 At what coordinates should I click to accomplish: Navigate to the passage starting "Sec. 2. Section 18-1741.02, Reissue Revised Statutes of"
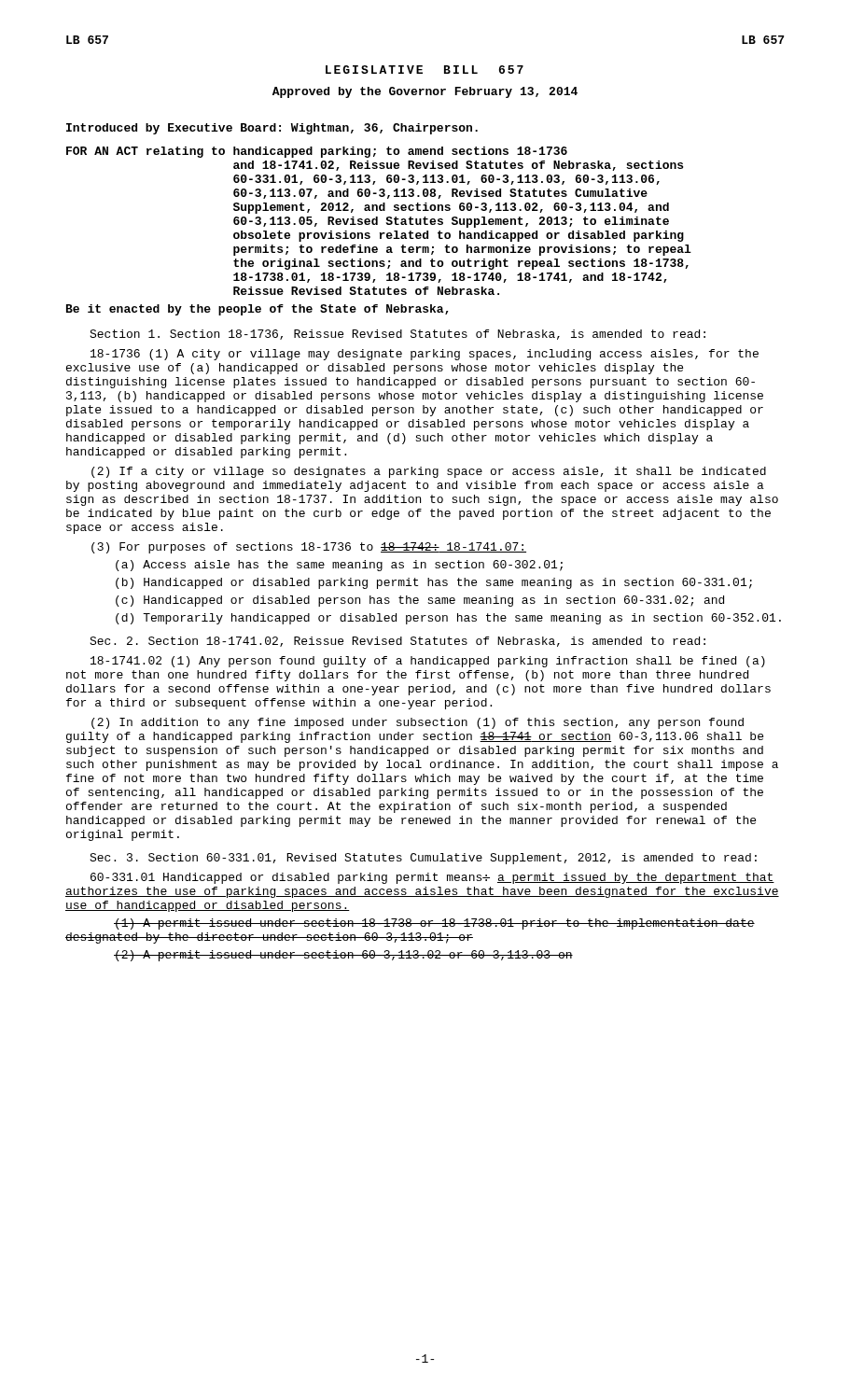click(399, 642)
